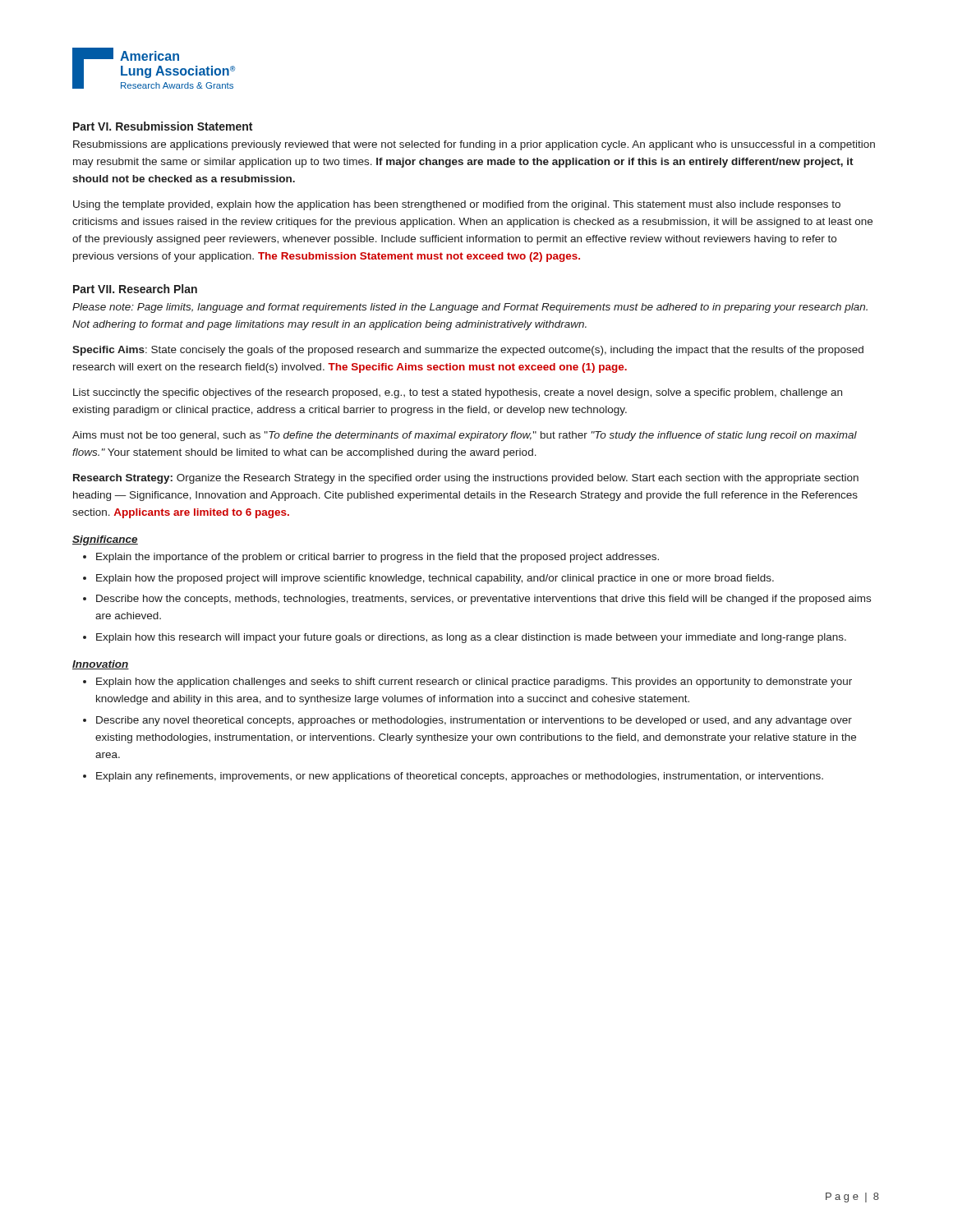Locate the text block starting "Explain how the application challenges"
Image resolution: width=953 pixels, height=1232 pixels.
pos(474,690)
